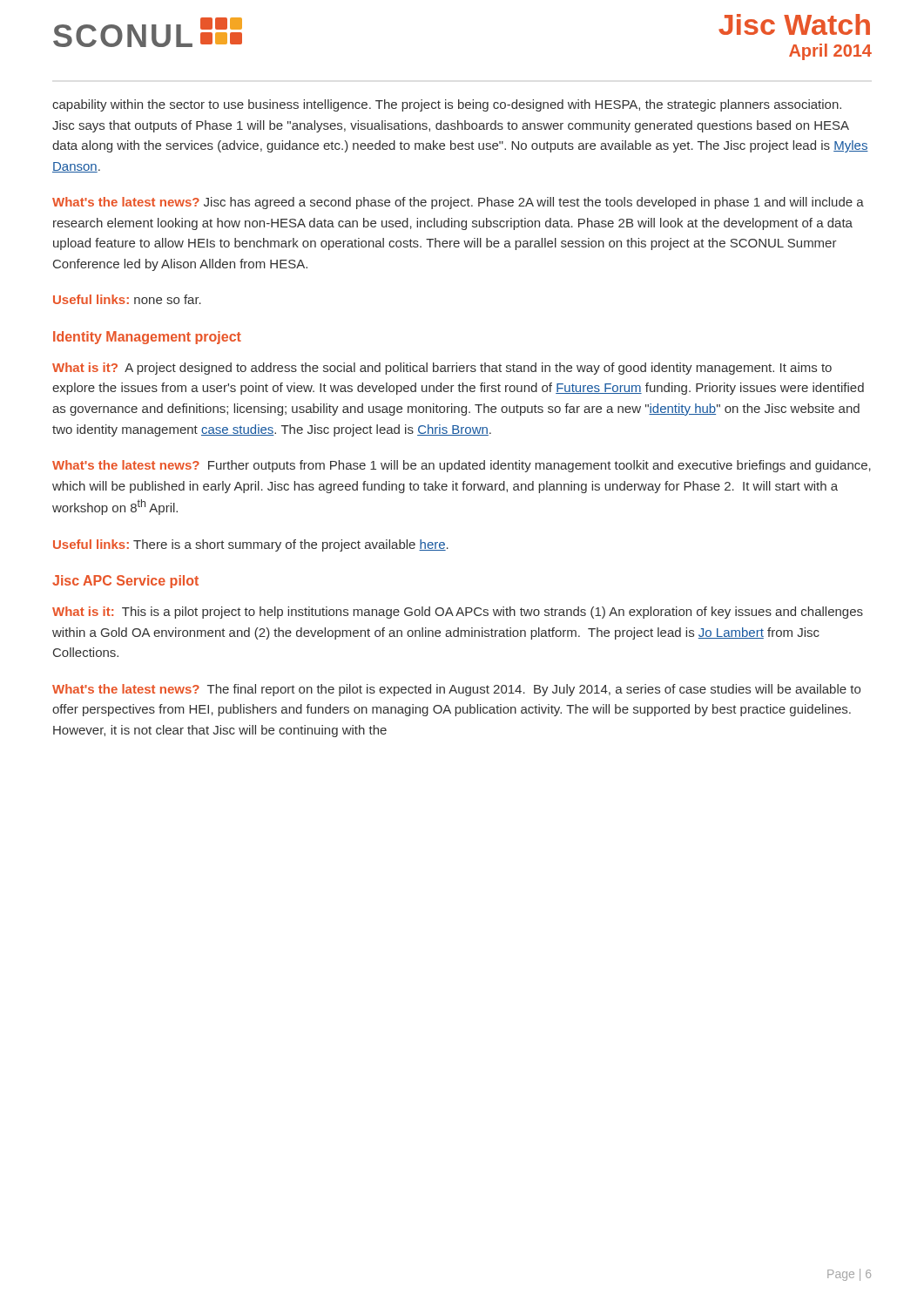Point to the section header beginning "Jisc APC Service"
This screenshot has width=924, height=1307.
click(x=126, y=581)
